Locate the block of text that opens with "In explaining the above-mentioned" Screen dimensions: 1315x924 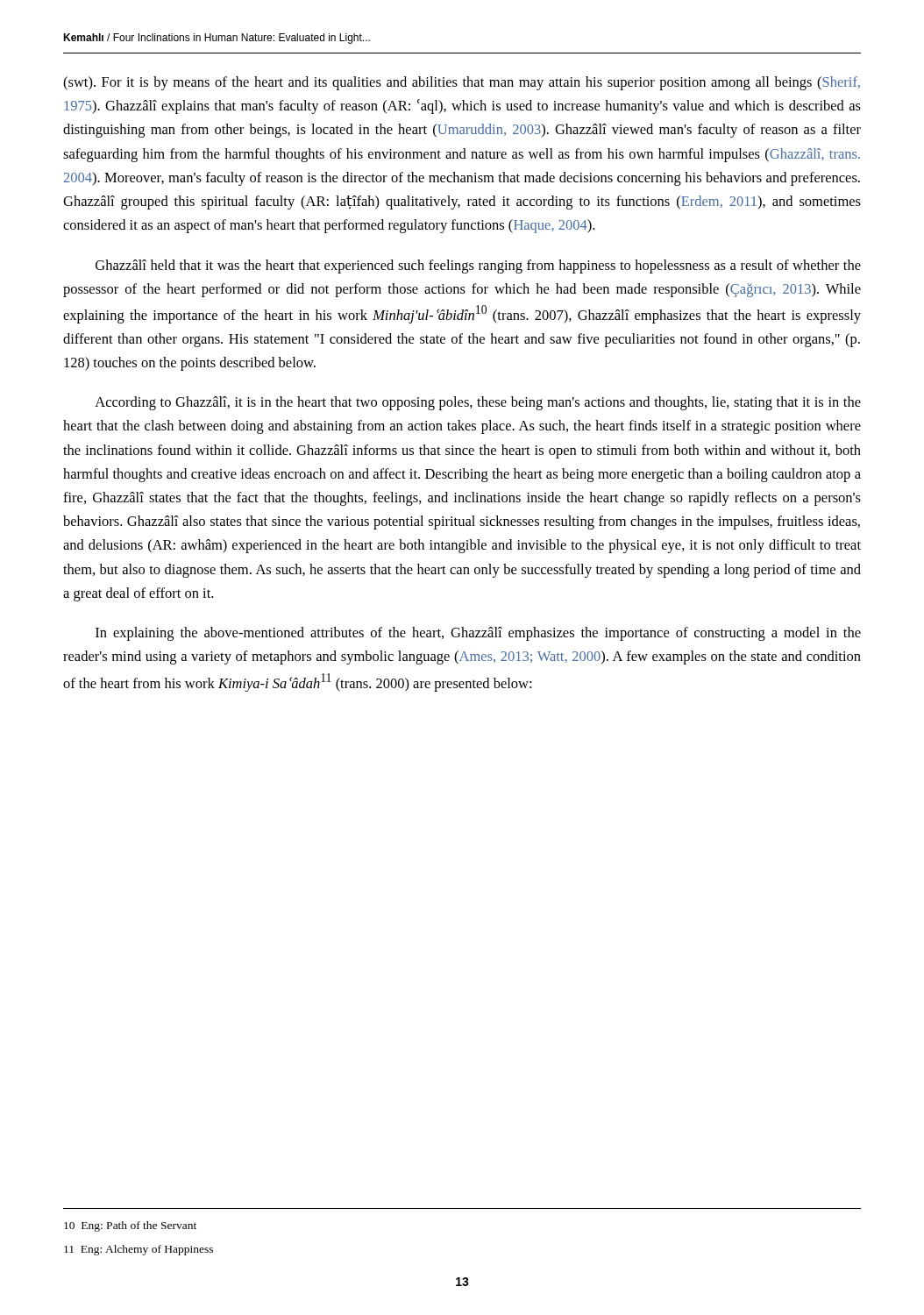coord(462,658)
